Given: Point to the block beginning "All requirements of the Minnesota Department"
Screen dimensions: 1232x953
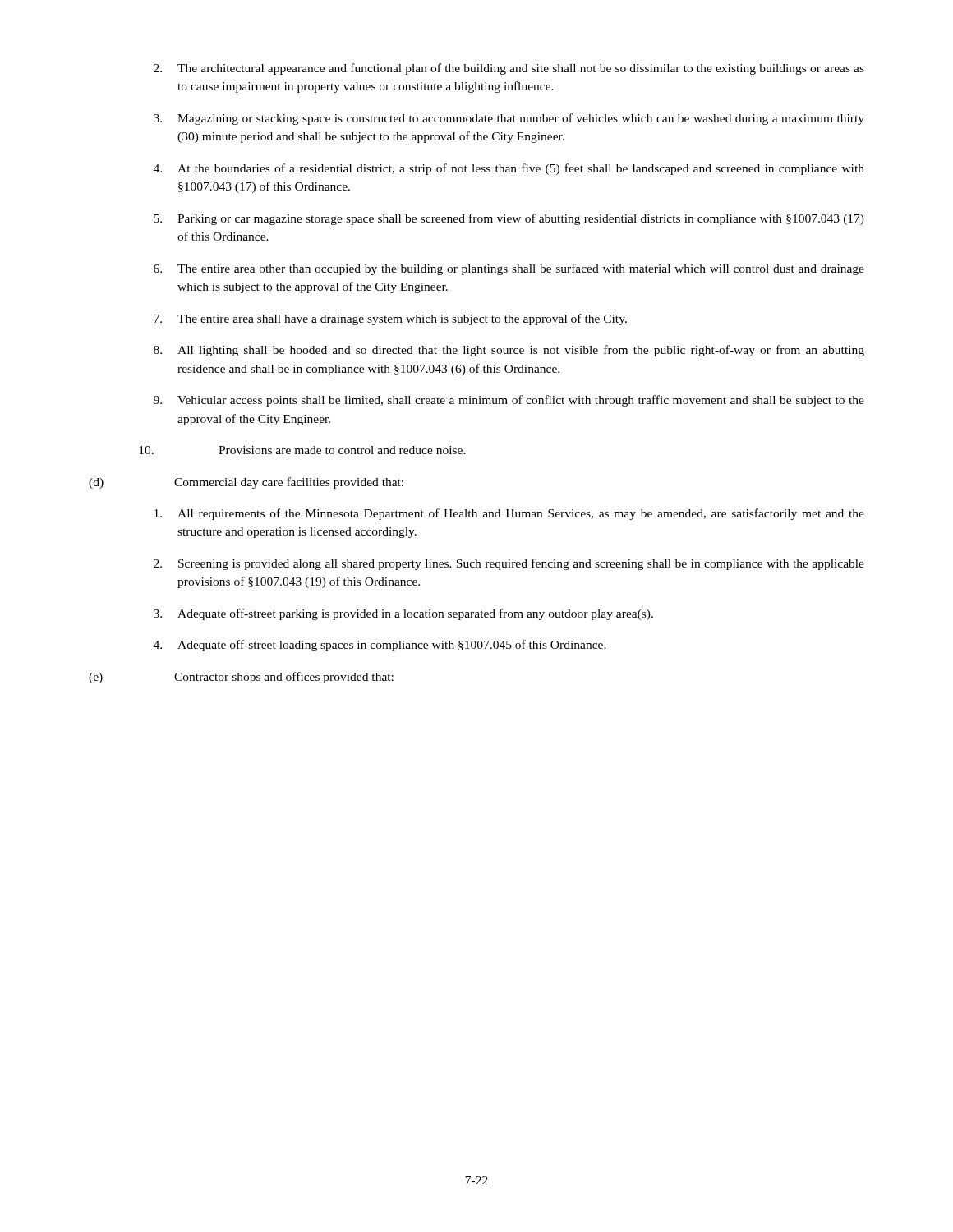Looking at the screenshot, I should pyautogui.click(x=476, y=523).
